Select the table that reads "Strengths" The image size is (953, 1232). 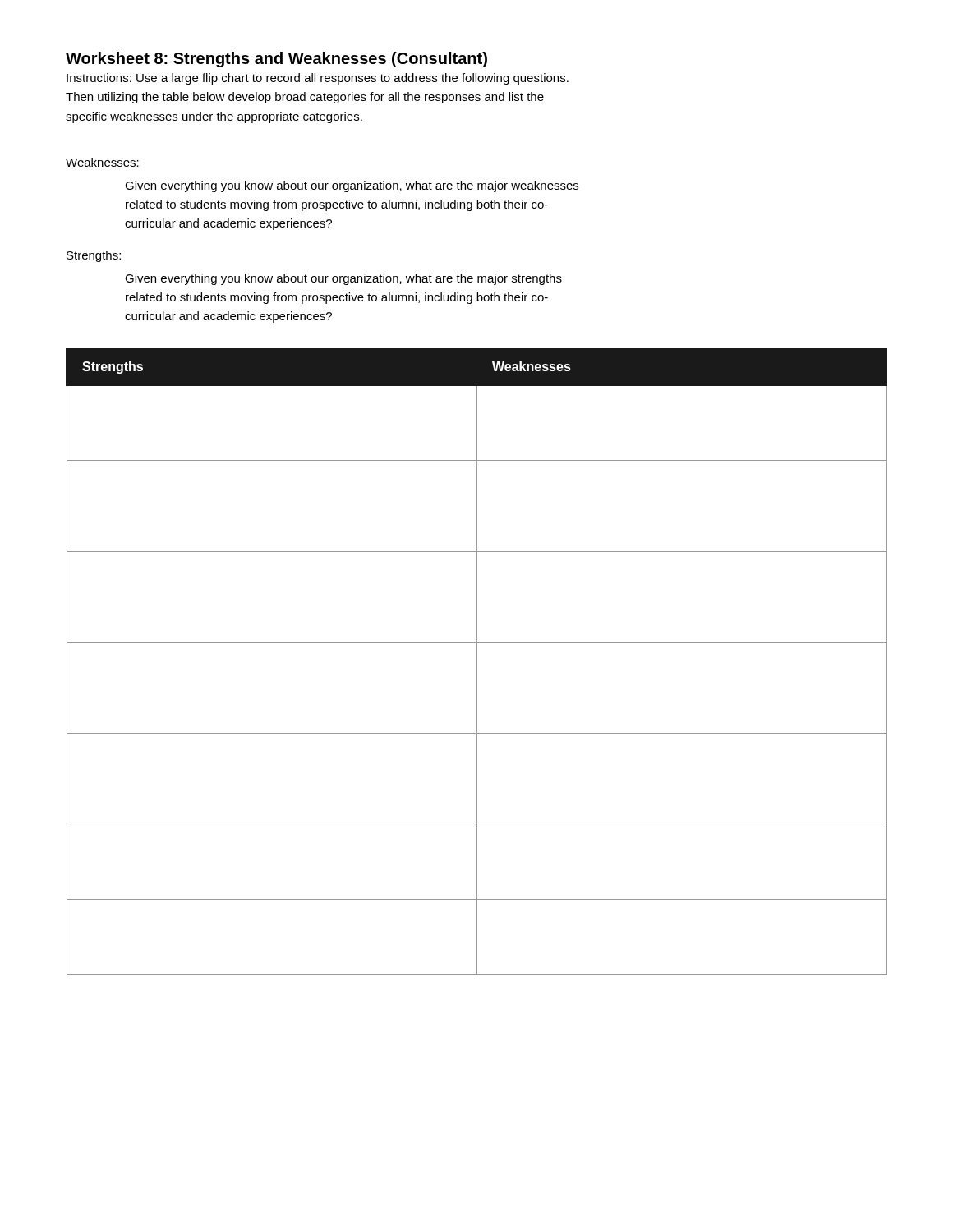point(476,662)
